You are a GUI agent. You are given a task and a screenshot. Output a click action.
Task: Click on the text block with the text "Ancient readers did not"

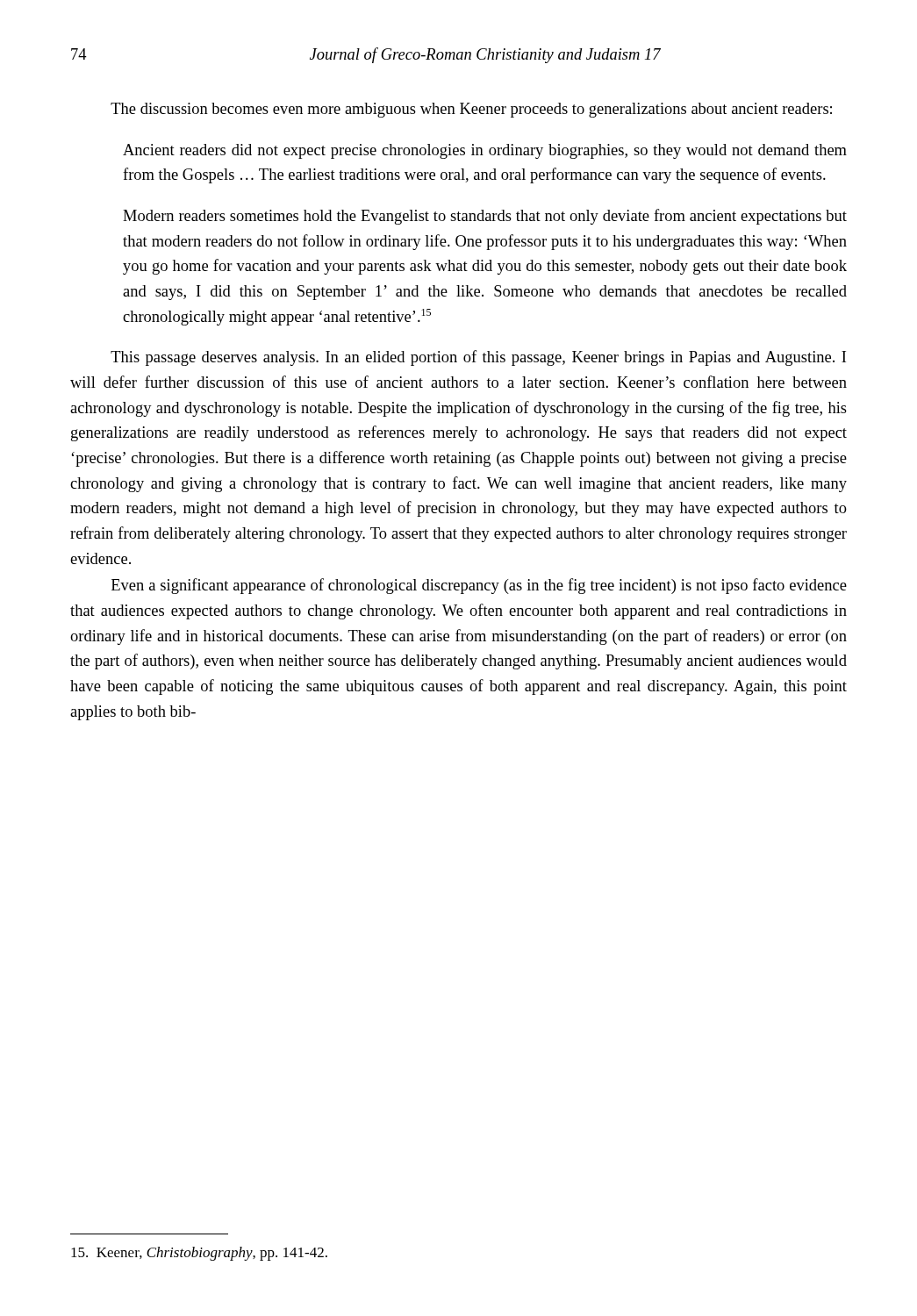tap(485, 163)
